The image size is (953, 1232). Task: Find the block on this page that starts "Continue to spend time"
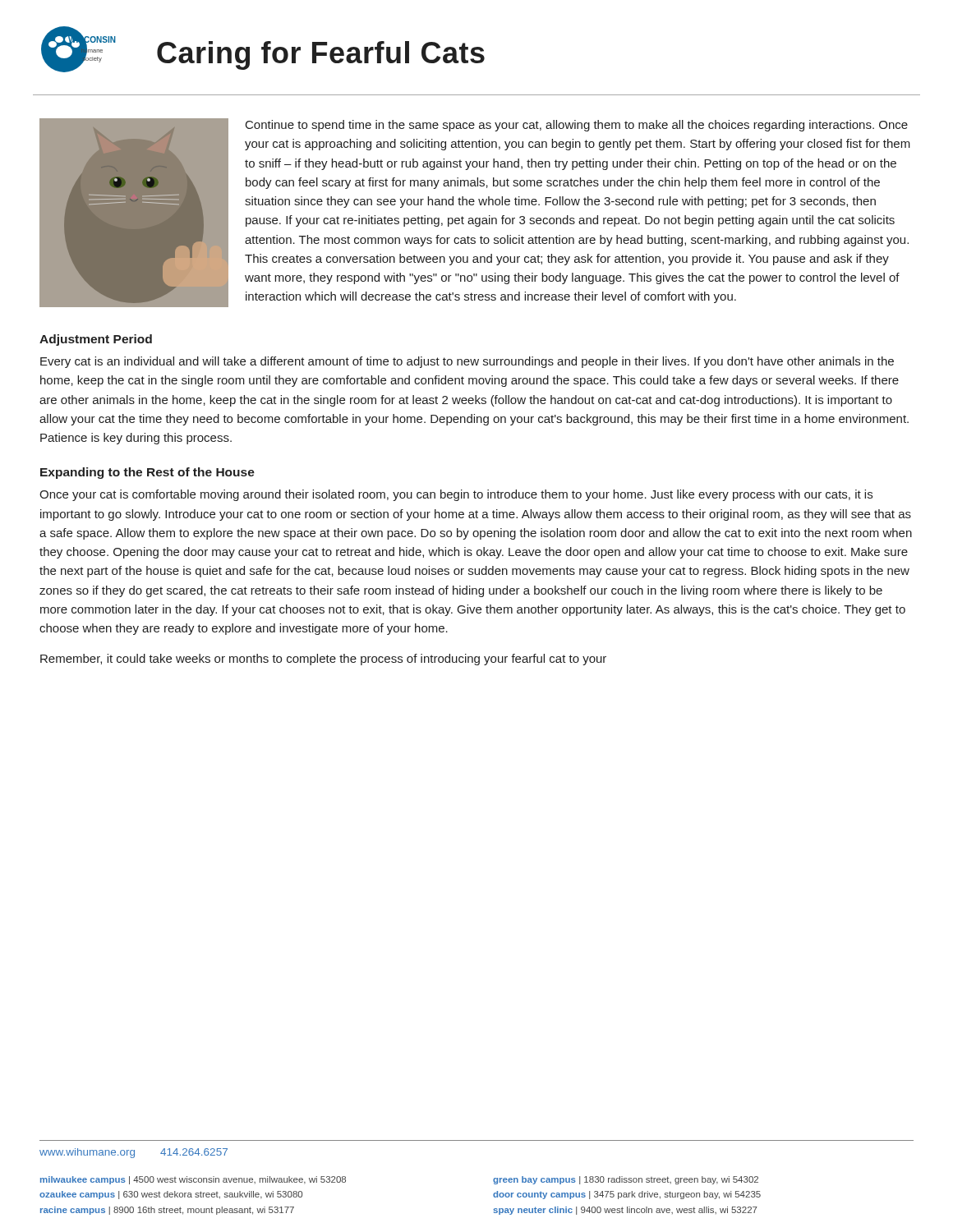point(475,212)
